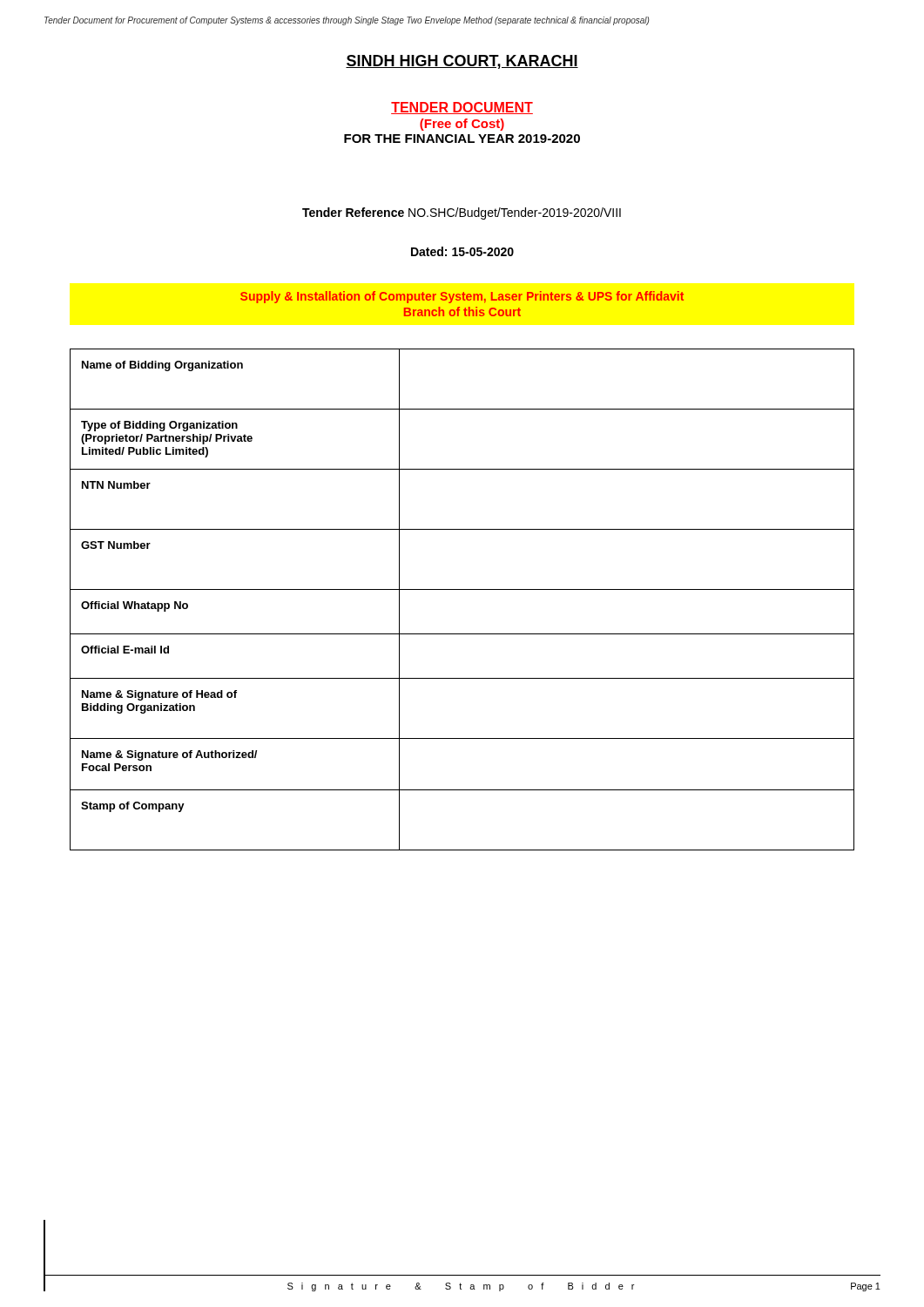This screenshot has height=1307, width=924.
Task: Click on the title that says "SINDH HIGH COURT,"
Action: click(462, 61)
